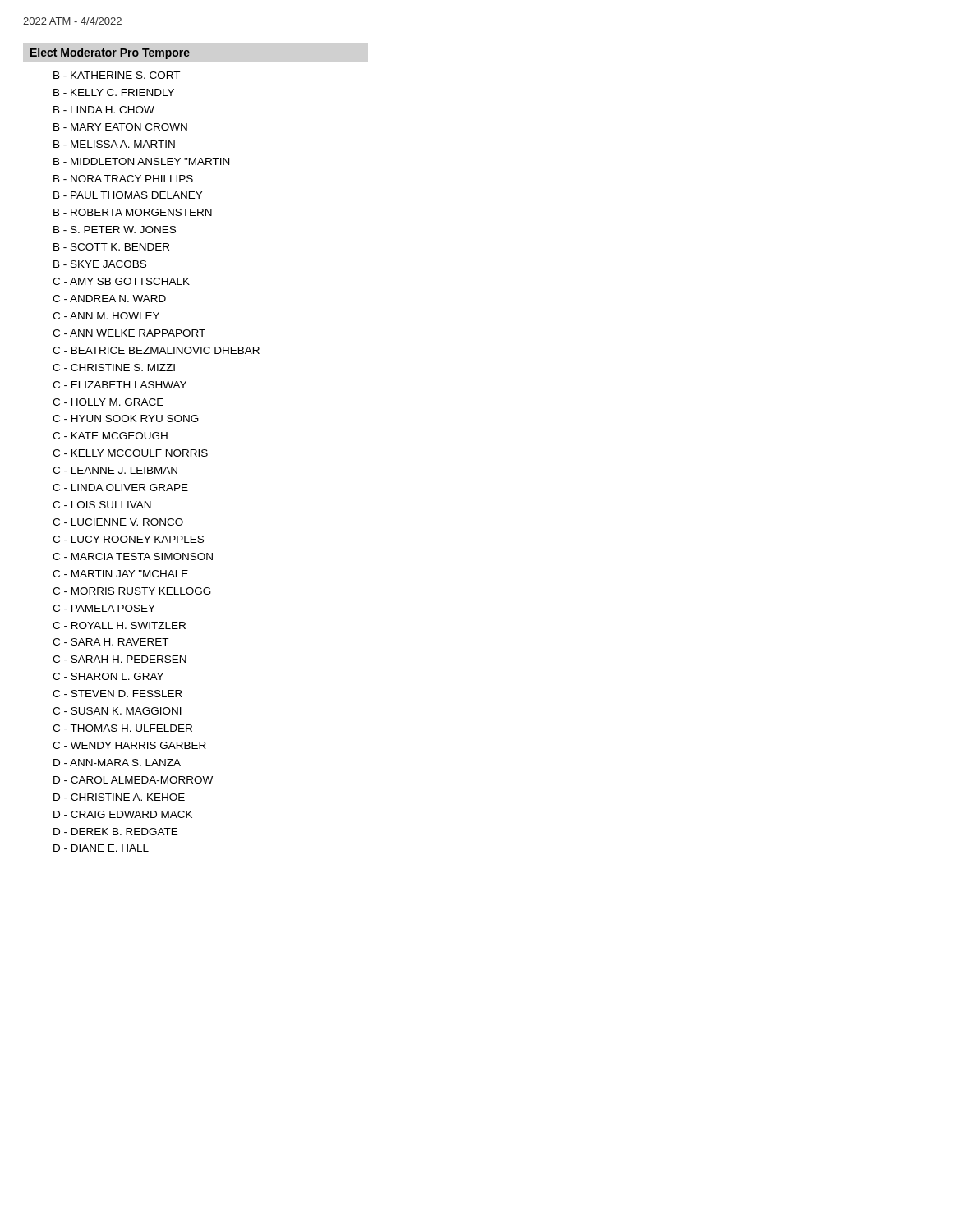This screenshot has height=1232, width=953.
Task: Click where it says "B - KELLY C. FRIENDLY"
Action: click(x=114, y=92)
